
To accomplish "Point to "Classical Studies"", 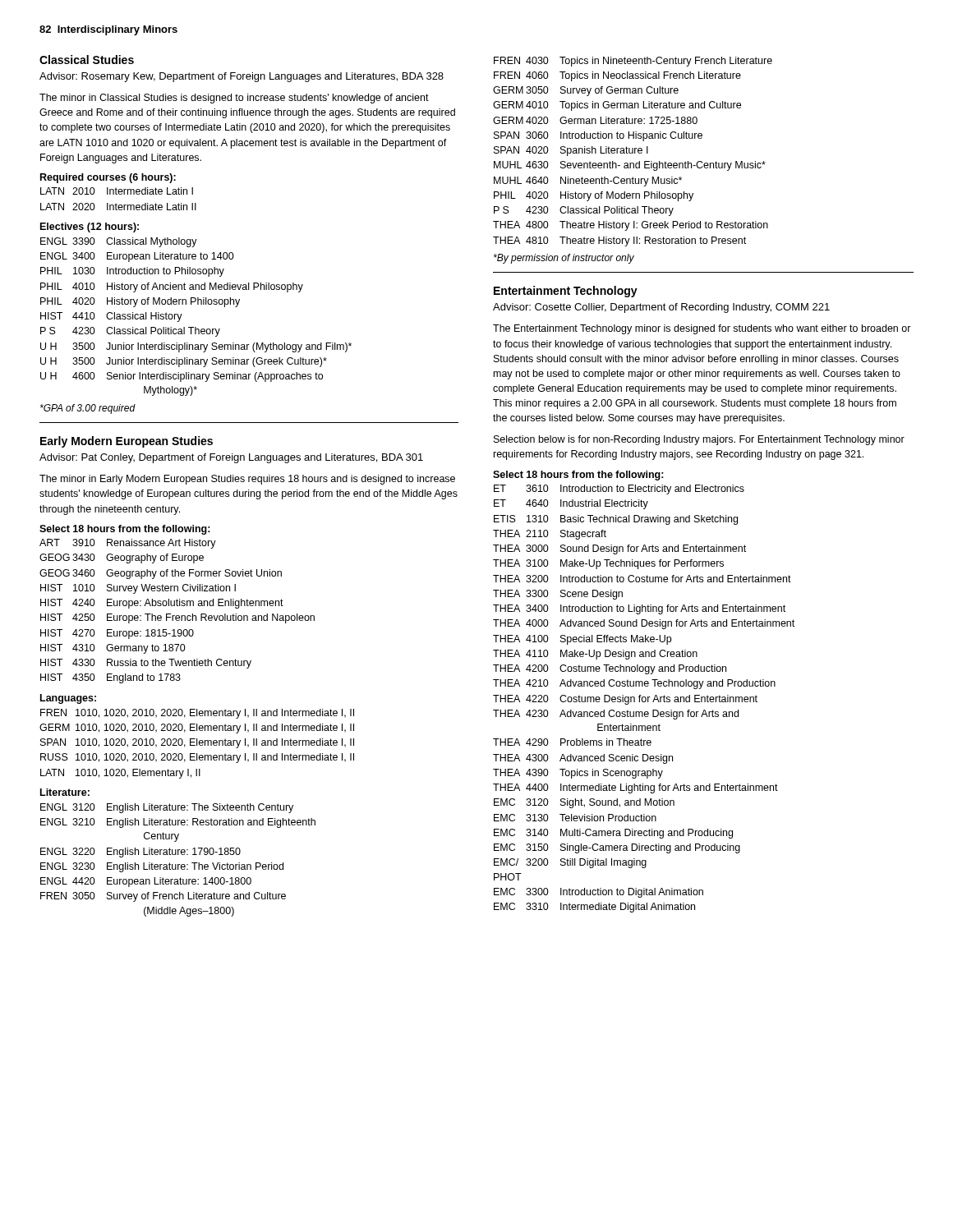I will [x=87, y=60].
